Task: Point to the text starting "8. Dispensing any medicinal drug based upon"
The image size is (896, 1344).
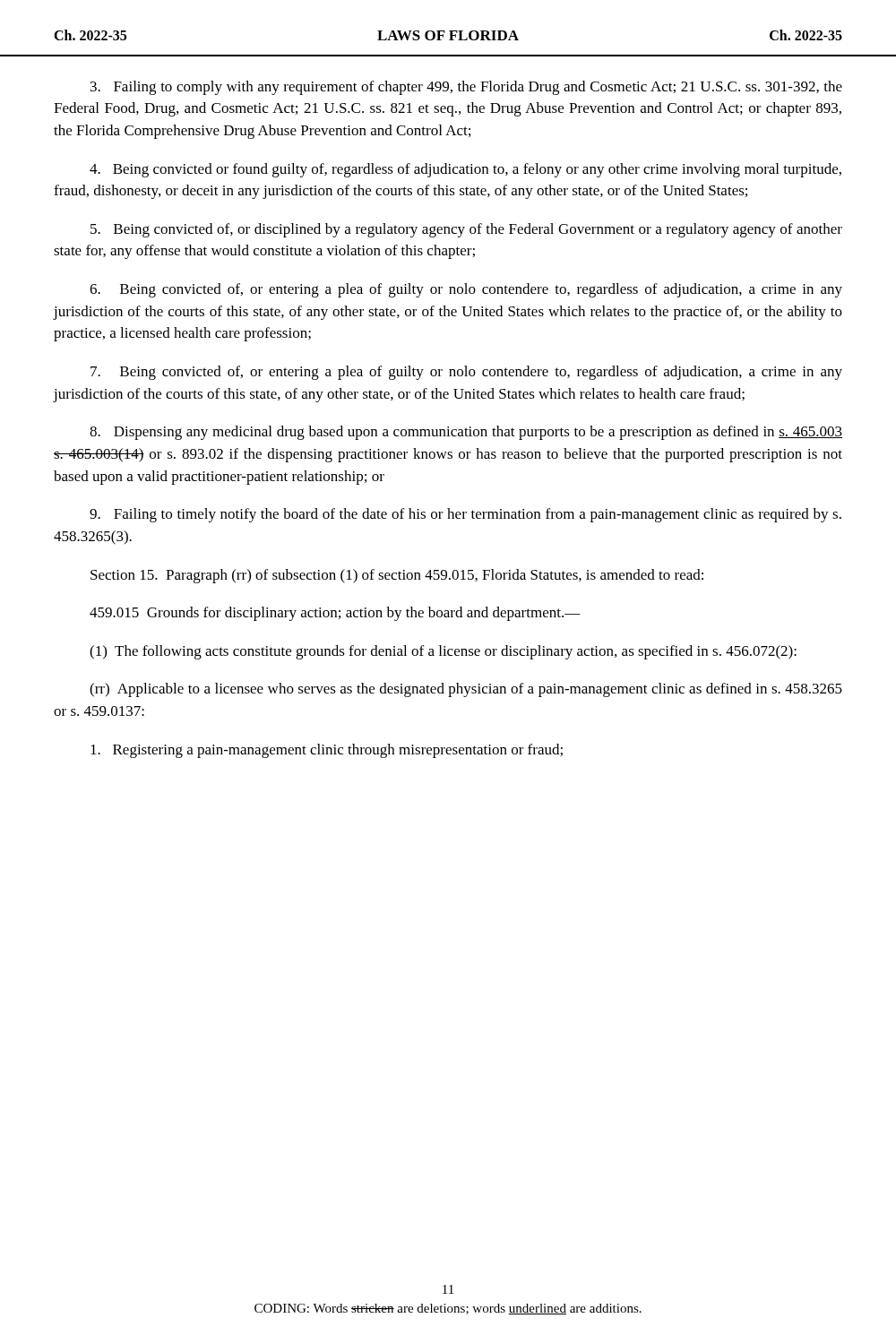Action: [448, 455]
